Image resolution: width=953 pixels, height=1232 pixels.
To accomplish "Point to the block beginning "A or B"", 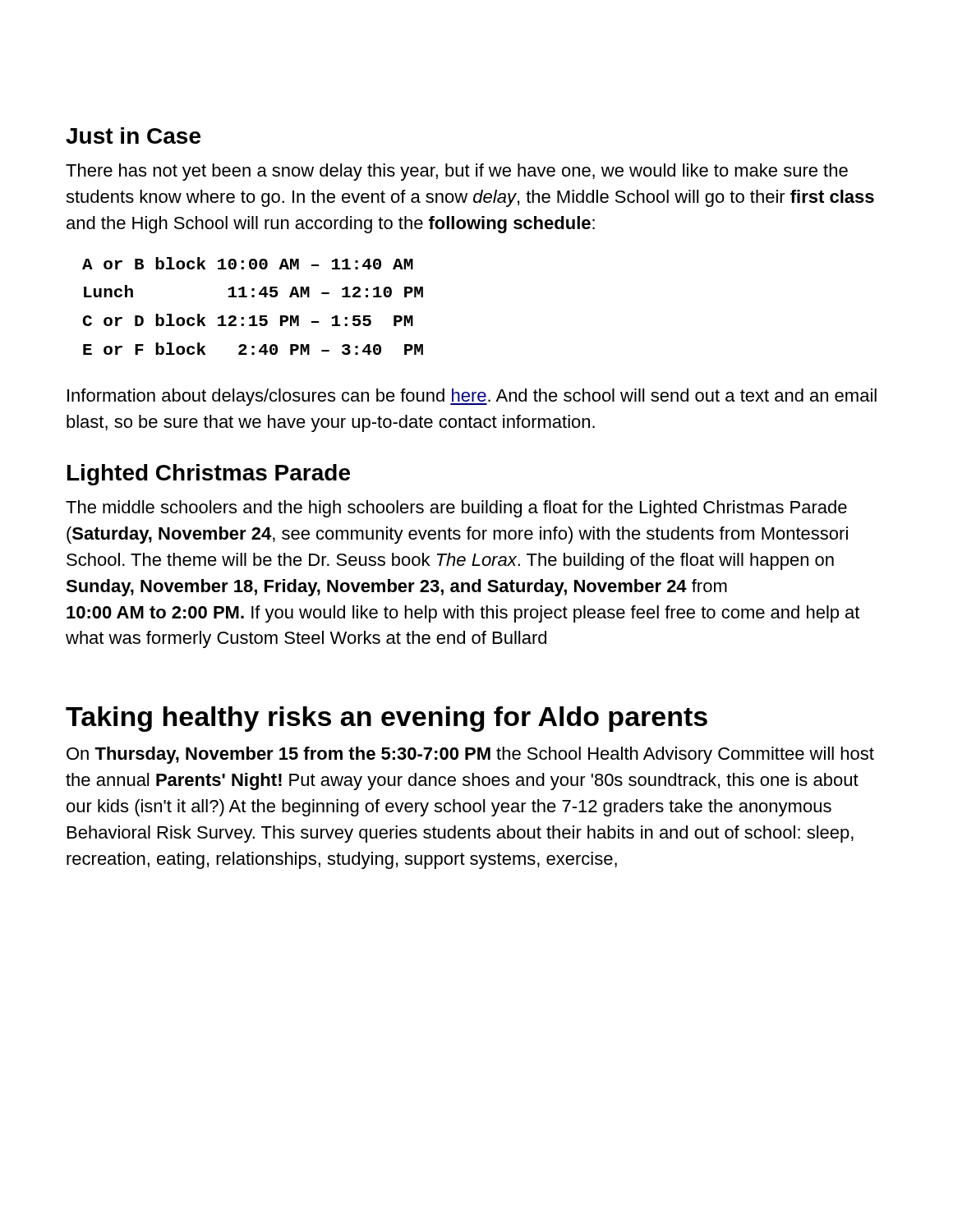I will coord(248,265).
